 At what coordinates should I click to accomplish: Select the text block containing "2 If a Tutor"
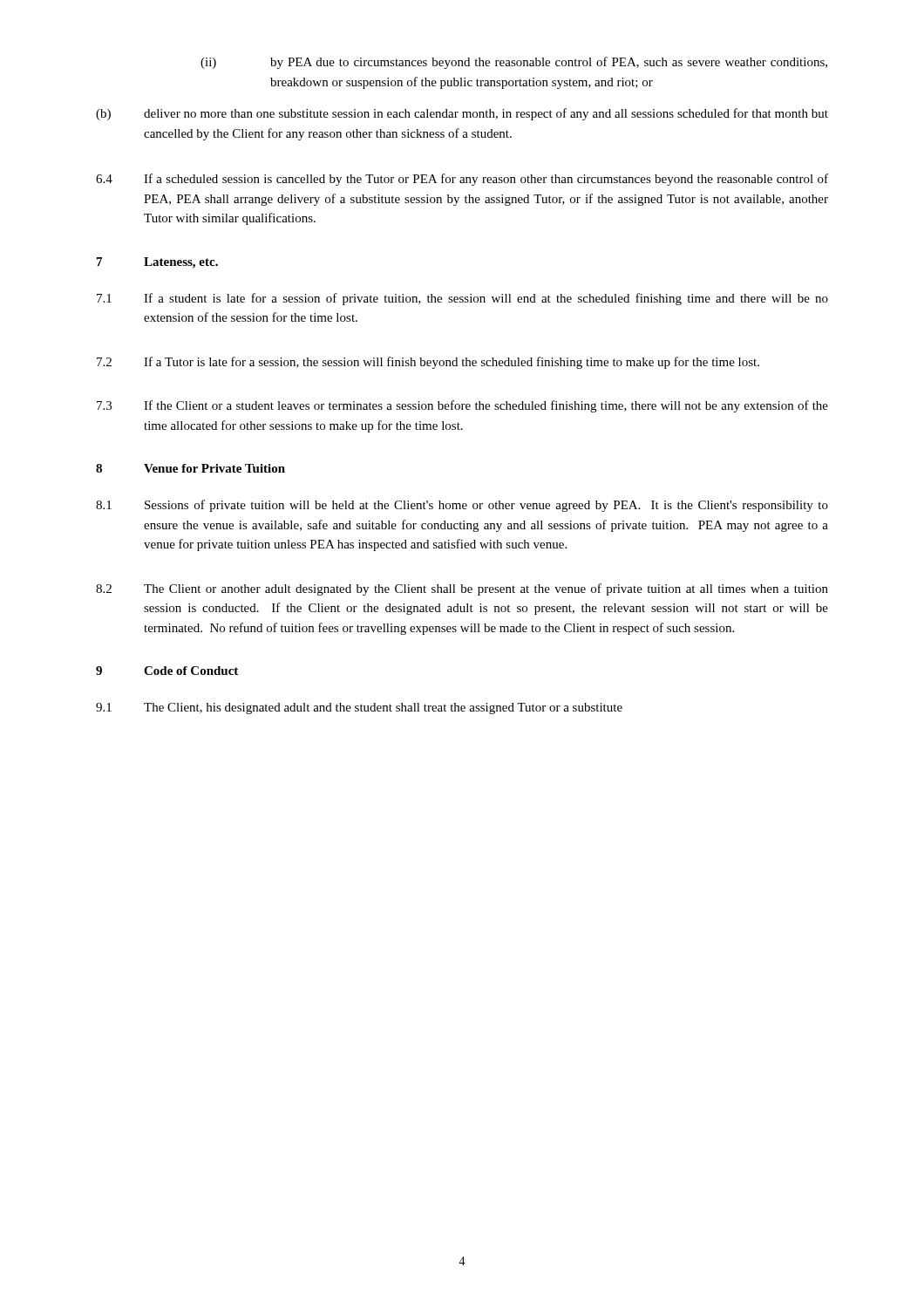coord(462,362)
